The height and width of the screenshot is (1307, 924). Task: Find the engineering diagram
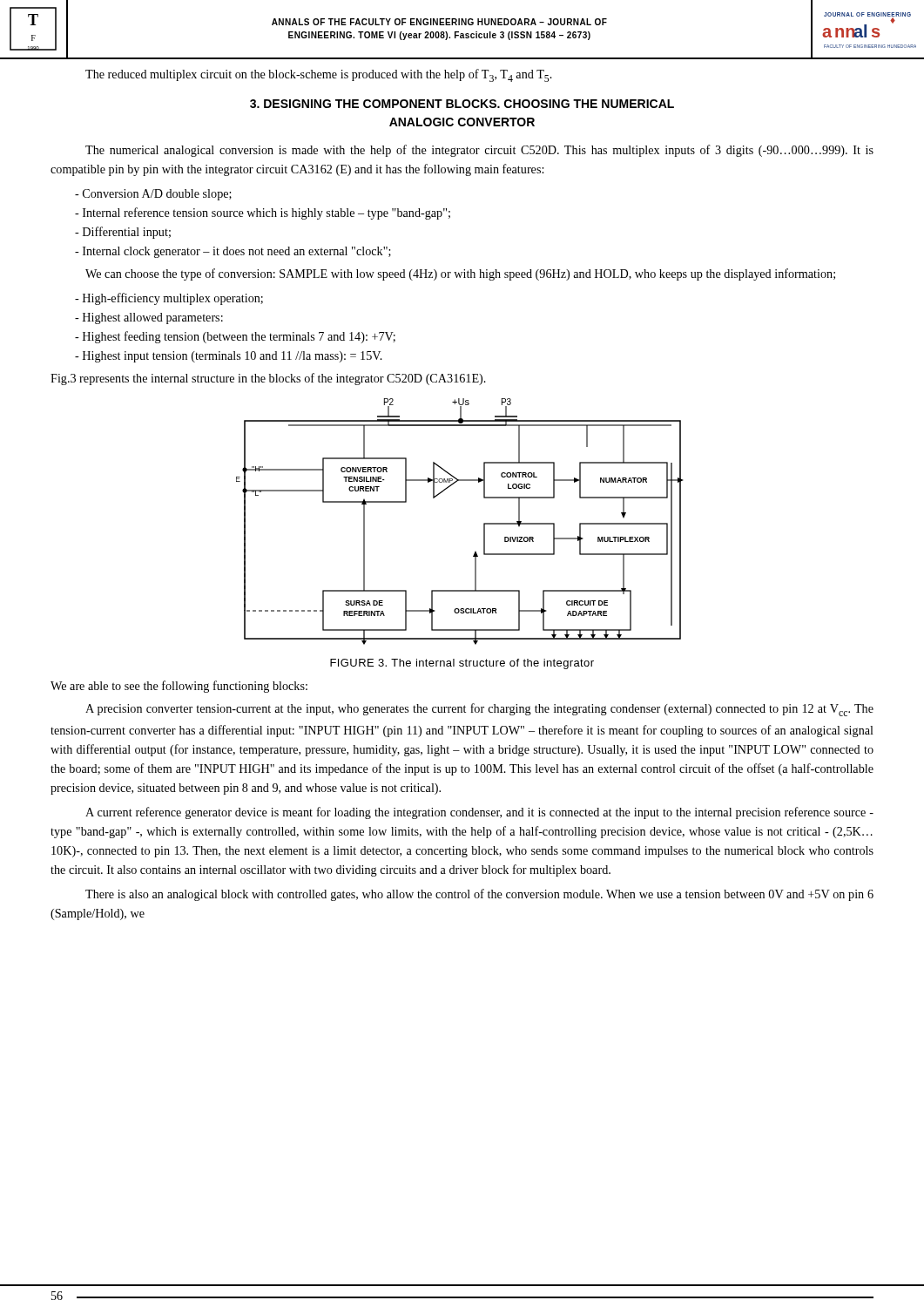pyautogui.click(x=462, y=523)
